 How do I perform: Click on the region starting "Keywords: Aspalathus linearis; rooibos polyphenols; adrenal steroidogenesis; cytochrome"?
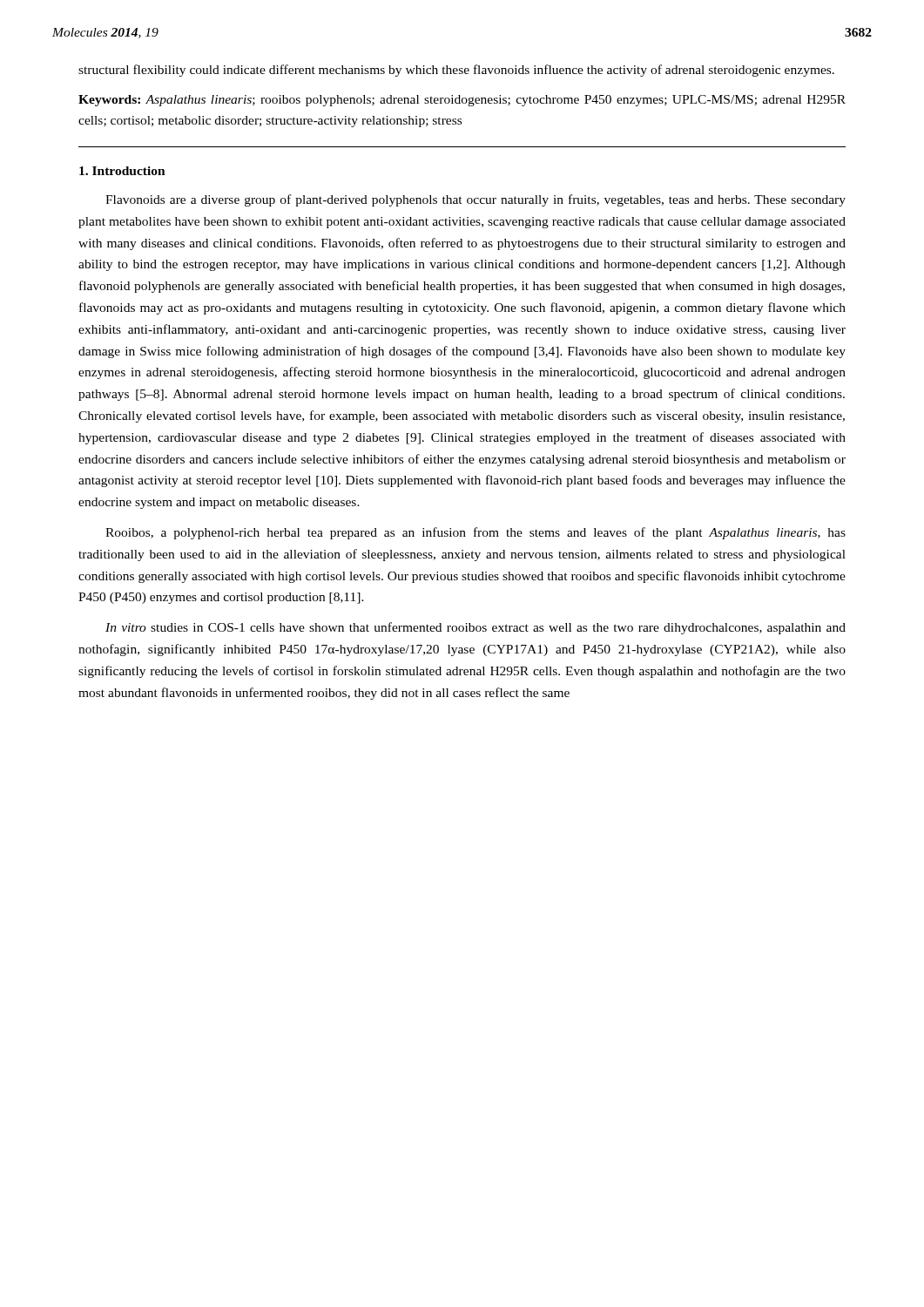pos(462,109)
